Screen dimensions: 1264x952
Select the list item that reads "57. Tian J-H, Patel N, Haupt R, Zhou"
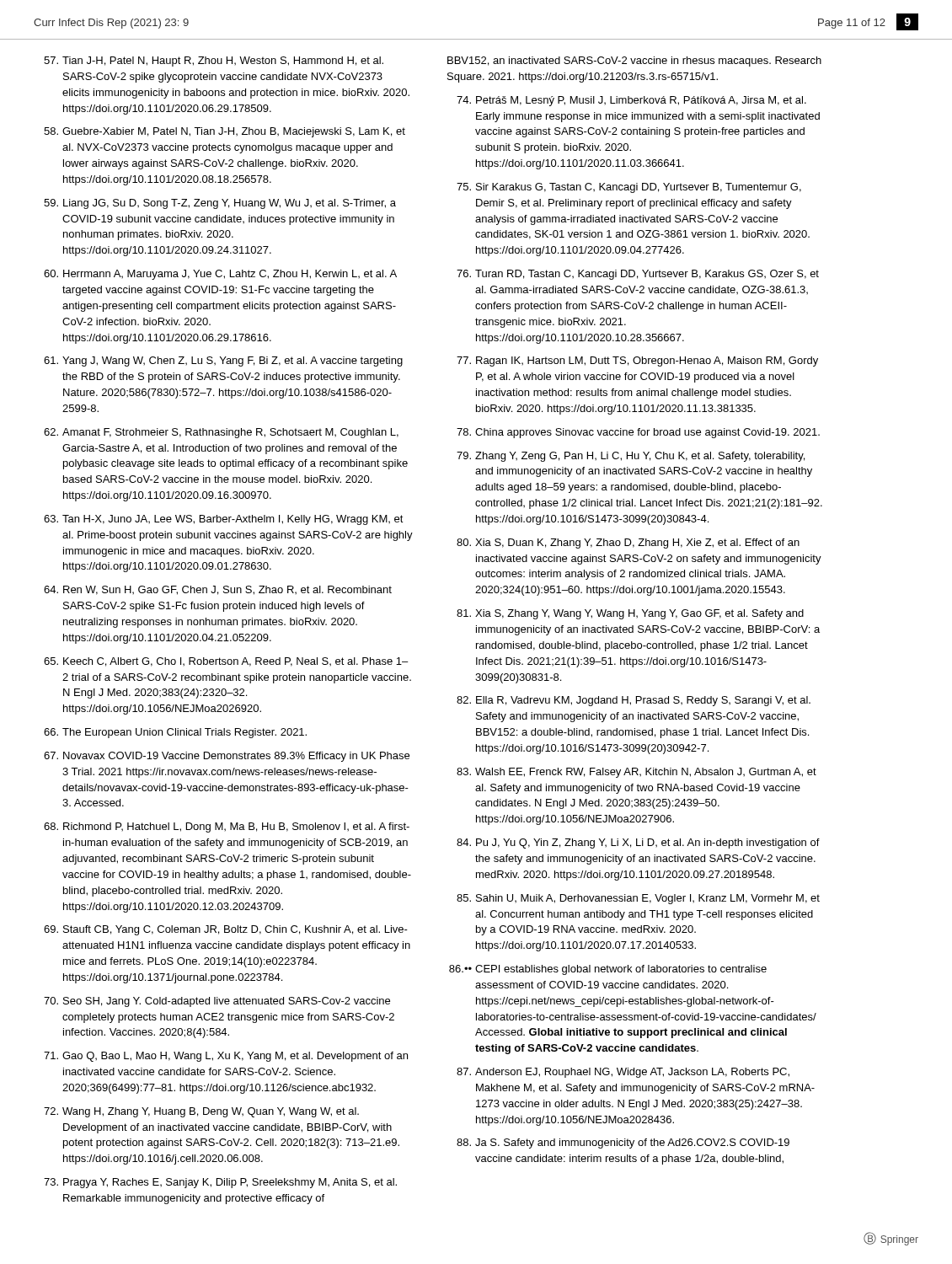click(x=223, y=85)
